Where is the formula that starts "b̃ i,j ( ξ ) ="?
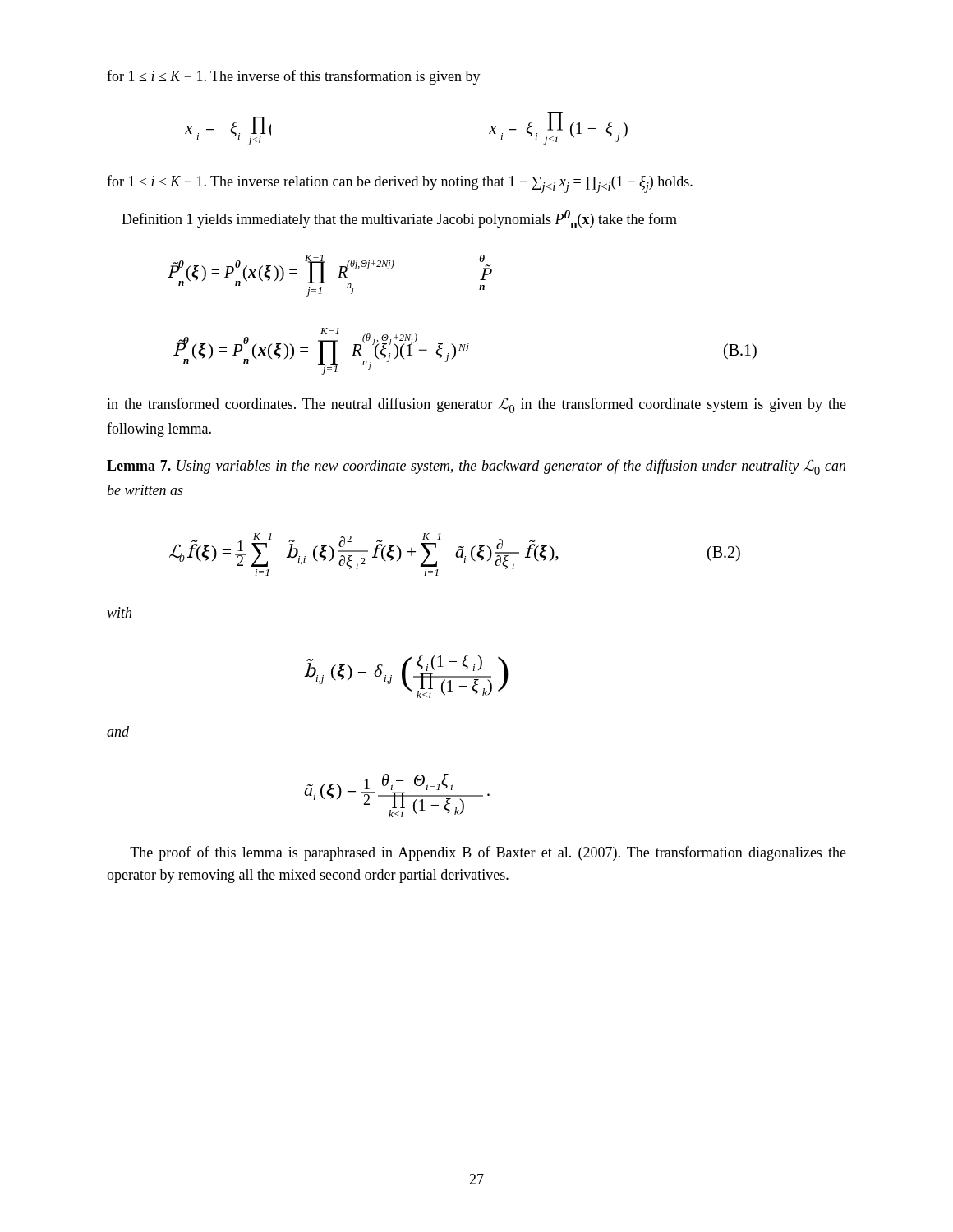953x1232 pixels. [476, 671]
